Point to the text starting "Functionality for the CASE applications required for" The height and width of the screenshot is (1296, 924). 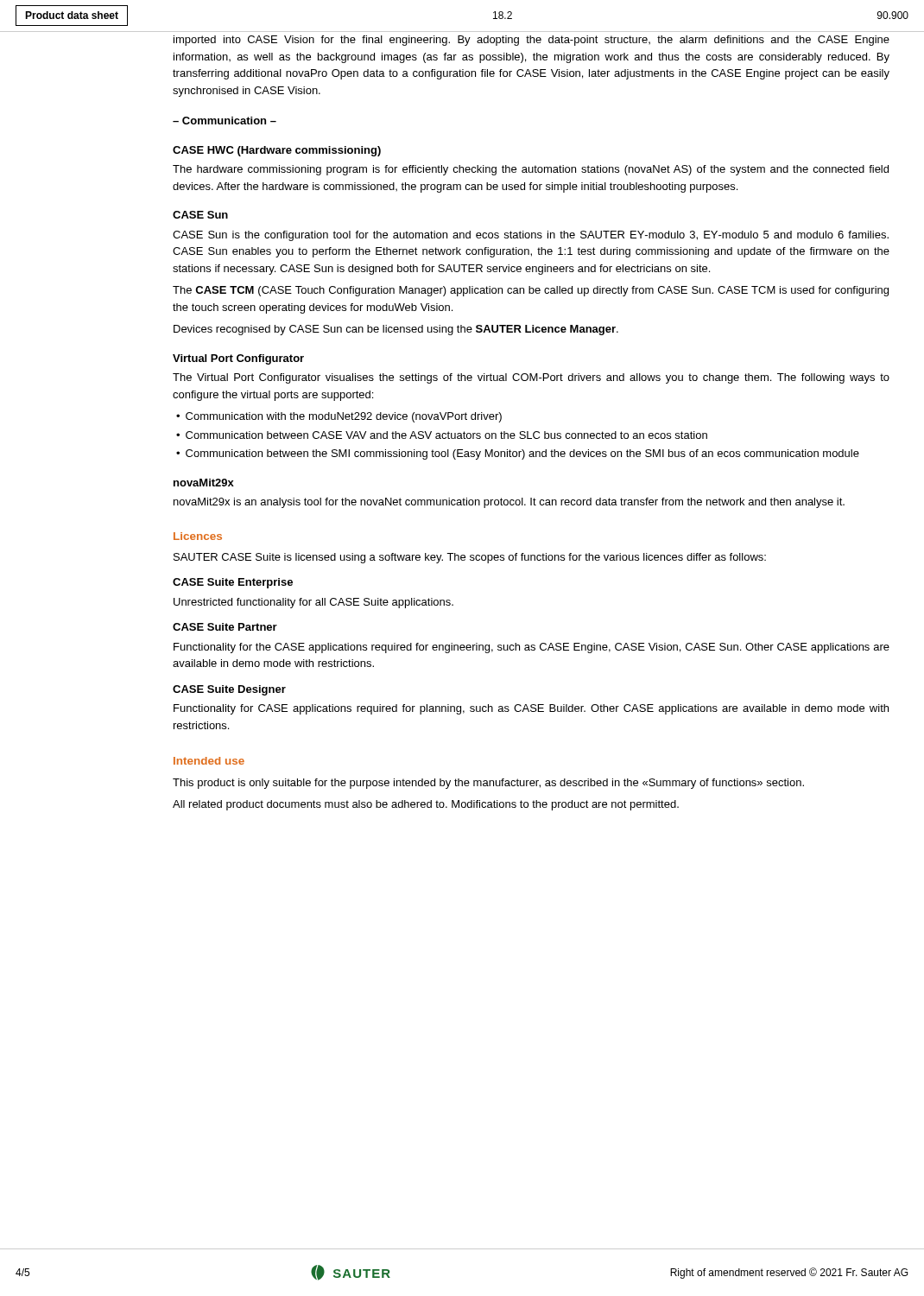(531, 655)
